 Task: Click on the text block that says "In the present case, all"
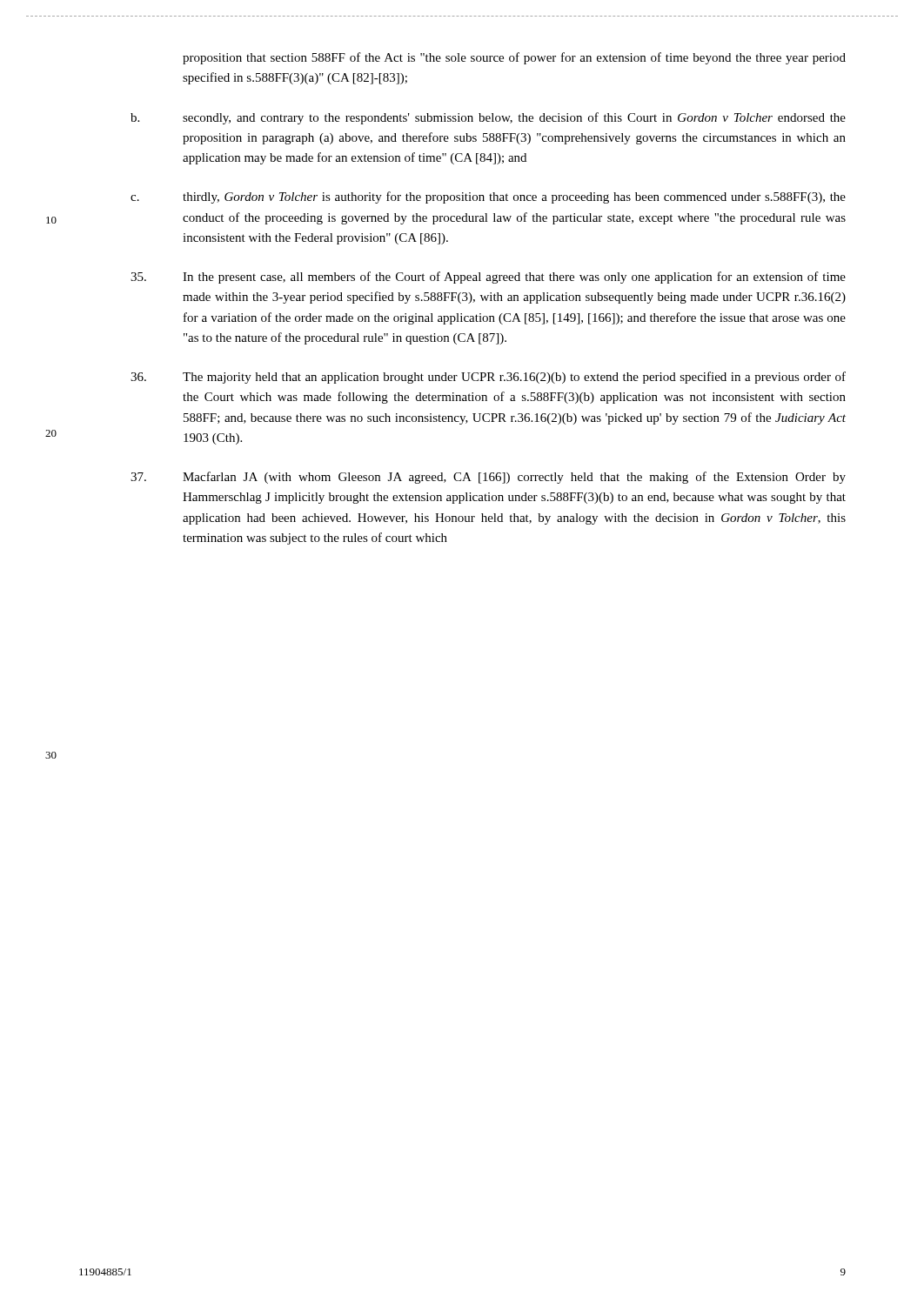click(x=488, y=308)
